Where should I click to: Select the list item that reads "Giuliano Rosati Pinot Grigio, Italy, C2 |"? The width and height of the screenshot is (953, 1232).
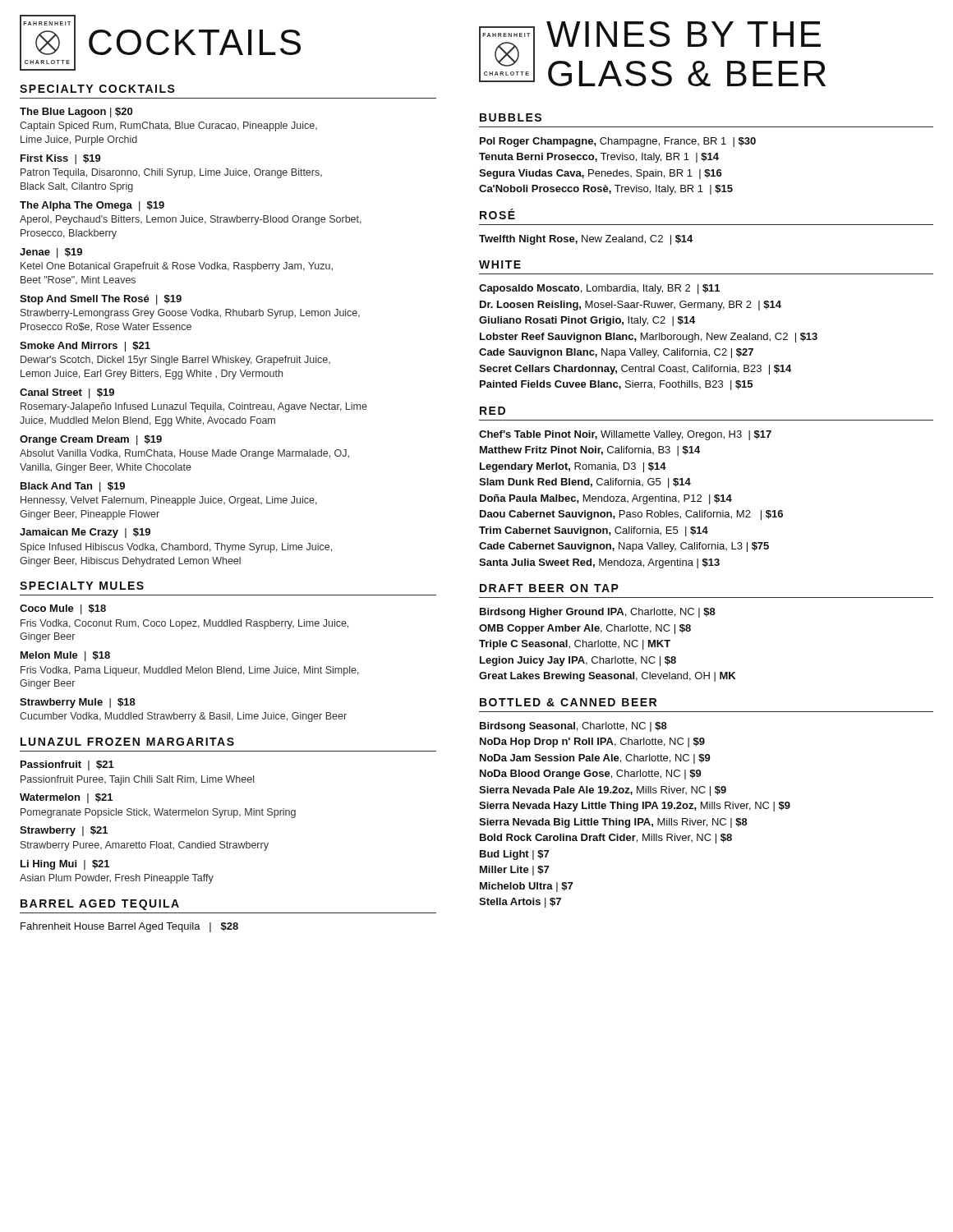tap(706, 320)
